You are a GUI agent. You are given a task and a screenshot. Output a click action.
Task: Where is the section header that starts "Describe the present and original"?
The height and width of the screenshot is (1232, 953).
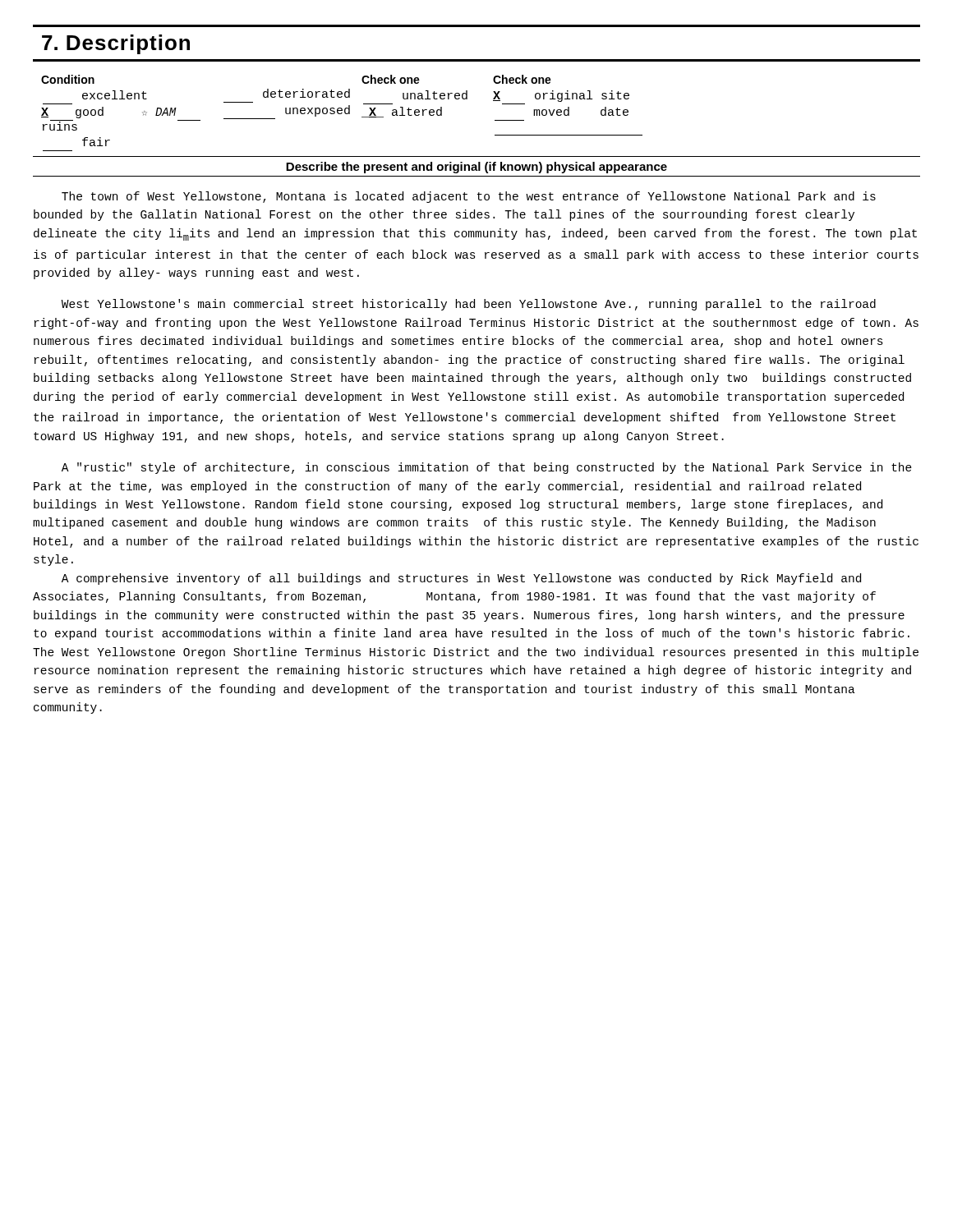pos(476,166)
